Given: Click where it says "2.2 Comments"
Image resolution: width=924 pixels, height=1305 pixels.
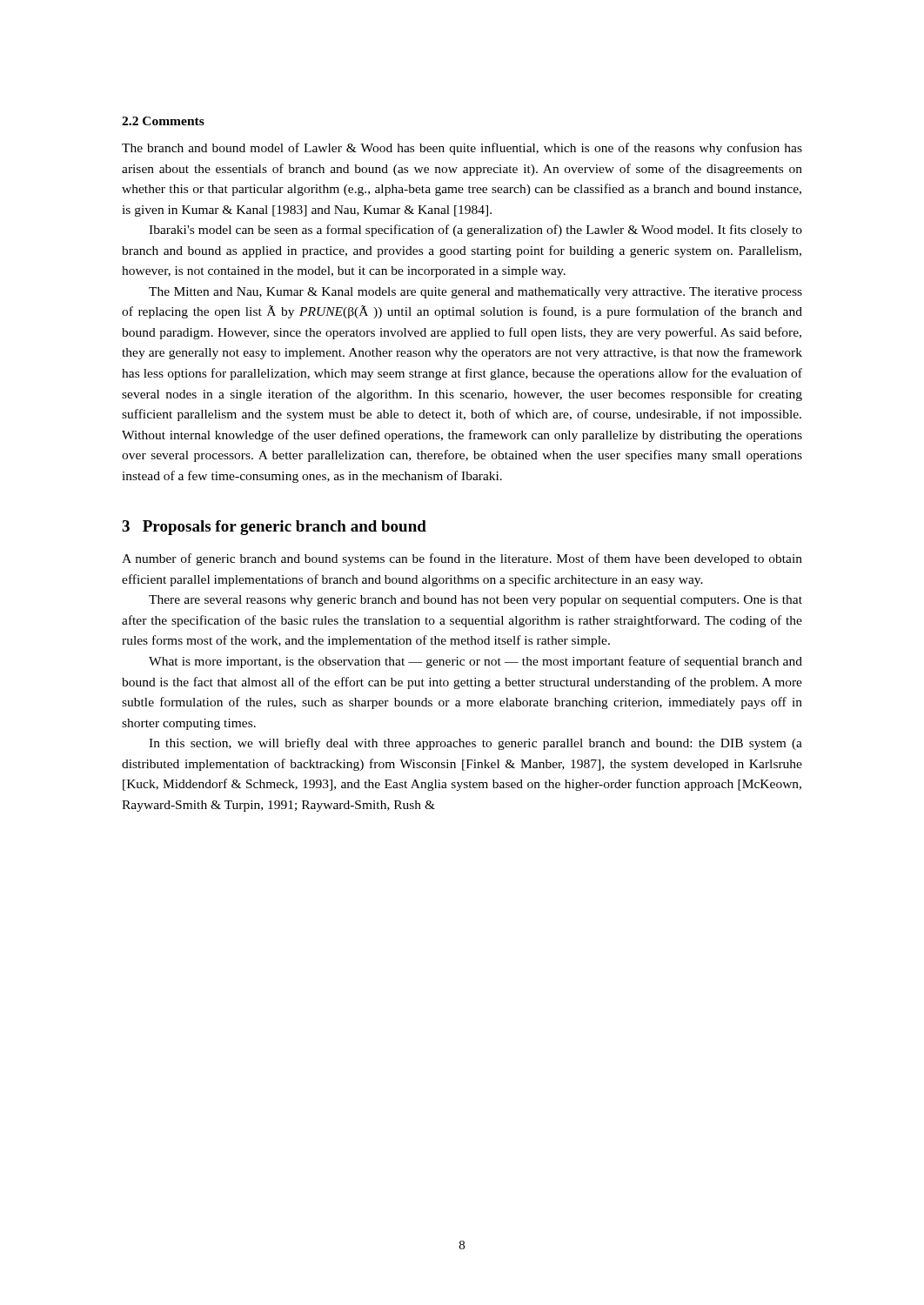Looking at the screenshot, I should (x=163, y=121).
